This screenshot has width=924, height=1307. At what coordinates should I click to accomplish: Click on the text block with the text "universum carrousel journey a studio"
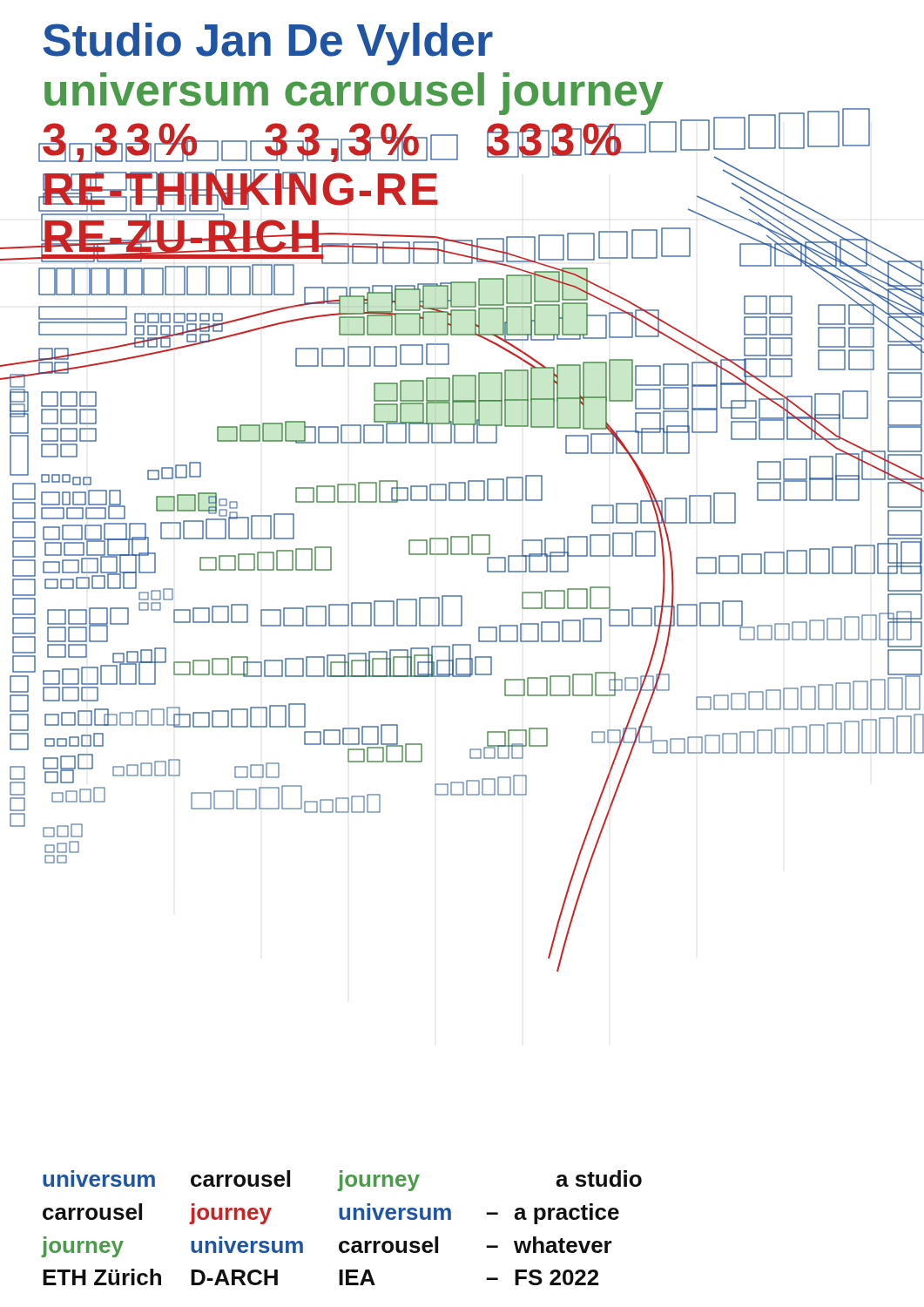tap(342, 1181)
